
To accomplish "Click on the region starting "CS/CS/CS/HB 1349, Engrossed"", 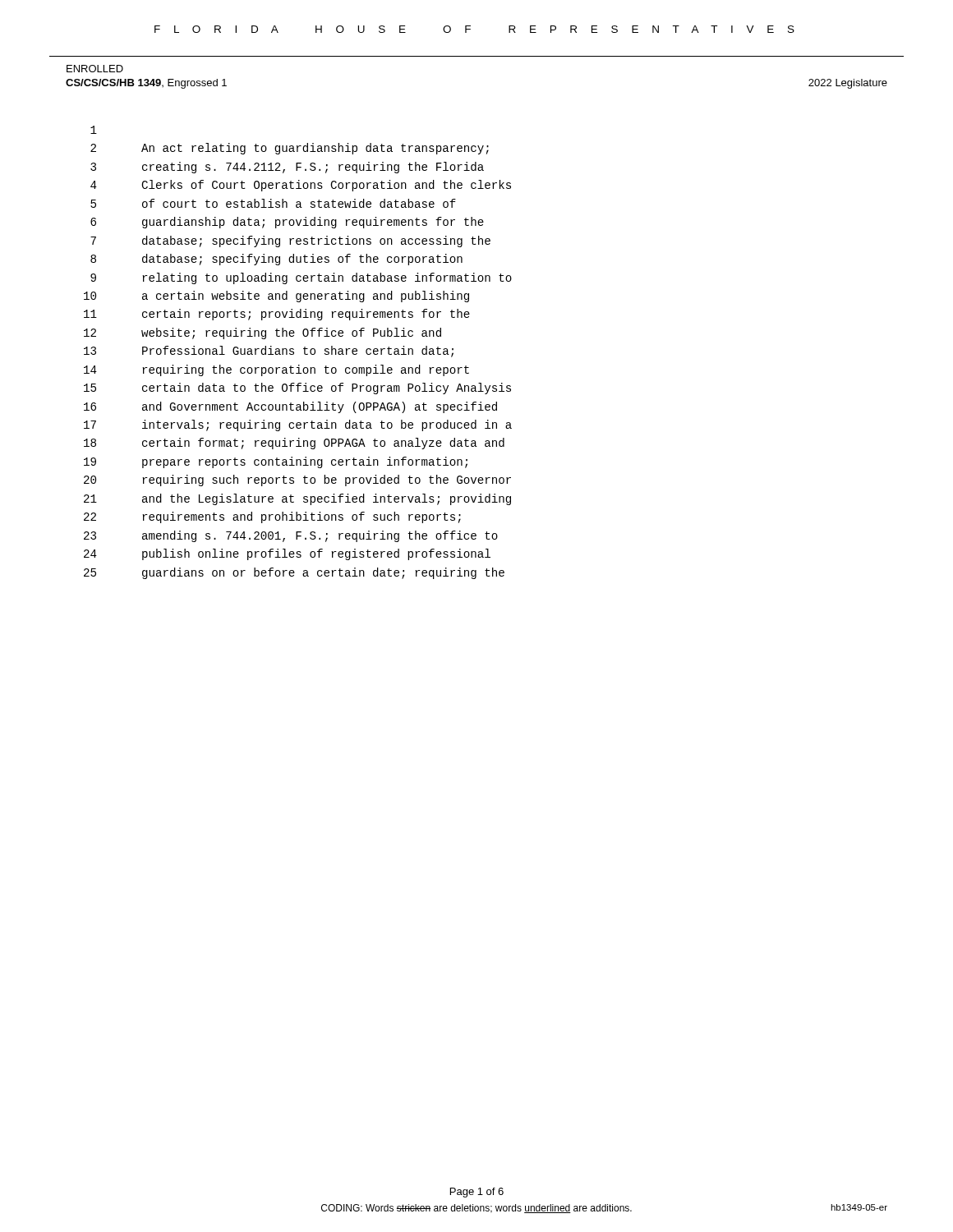I will tap(146, 83).
